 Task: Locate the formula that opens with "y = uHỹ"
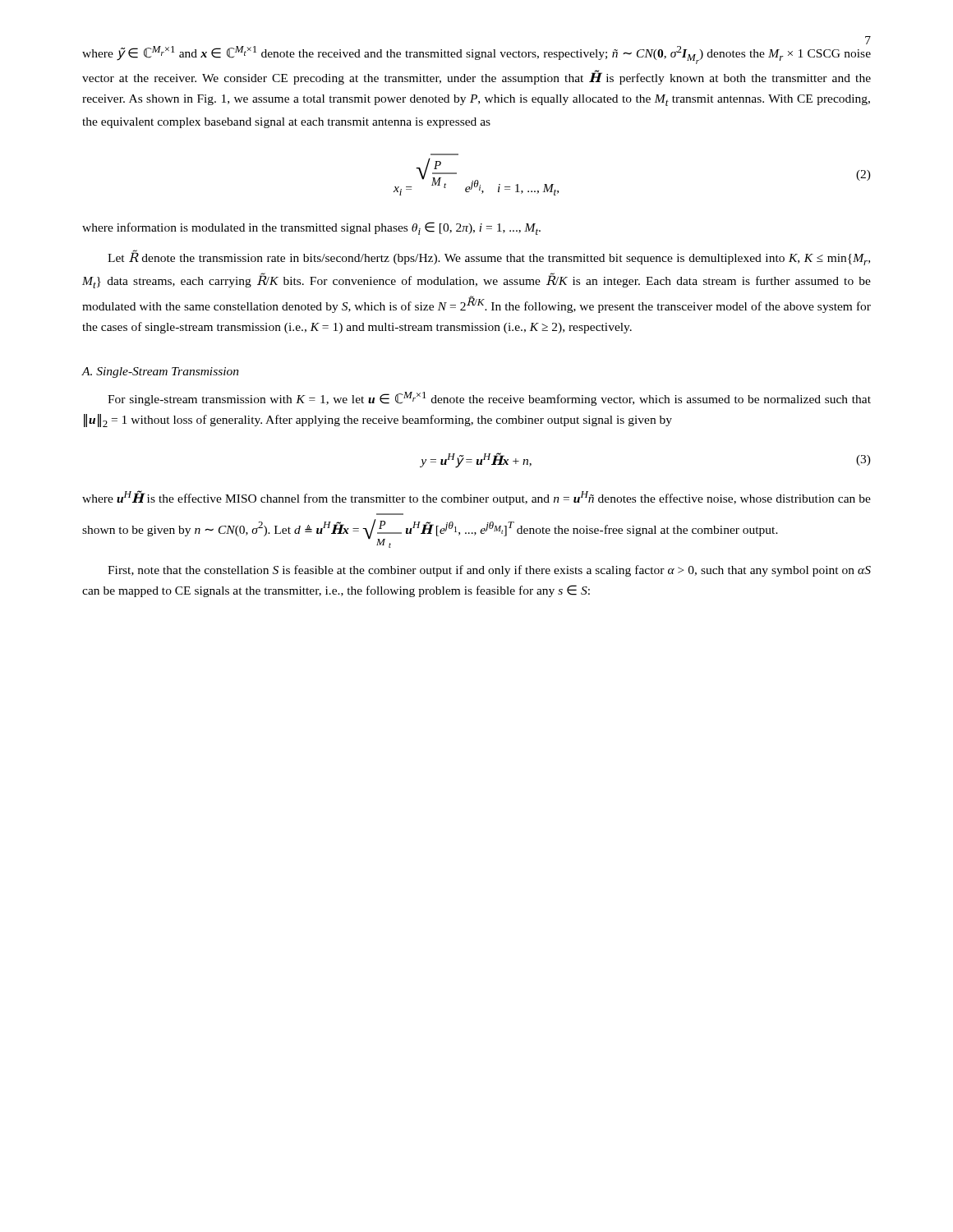[476, 459]
